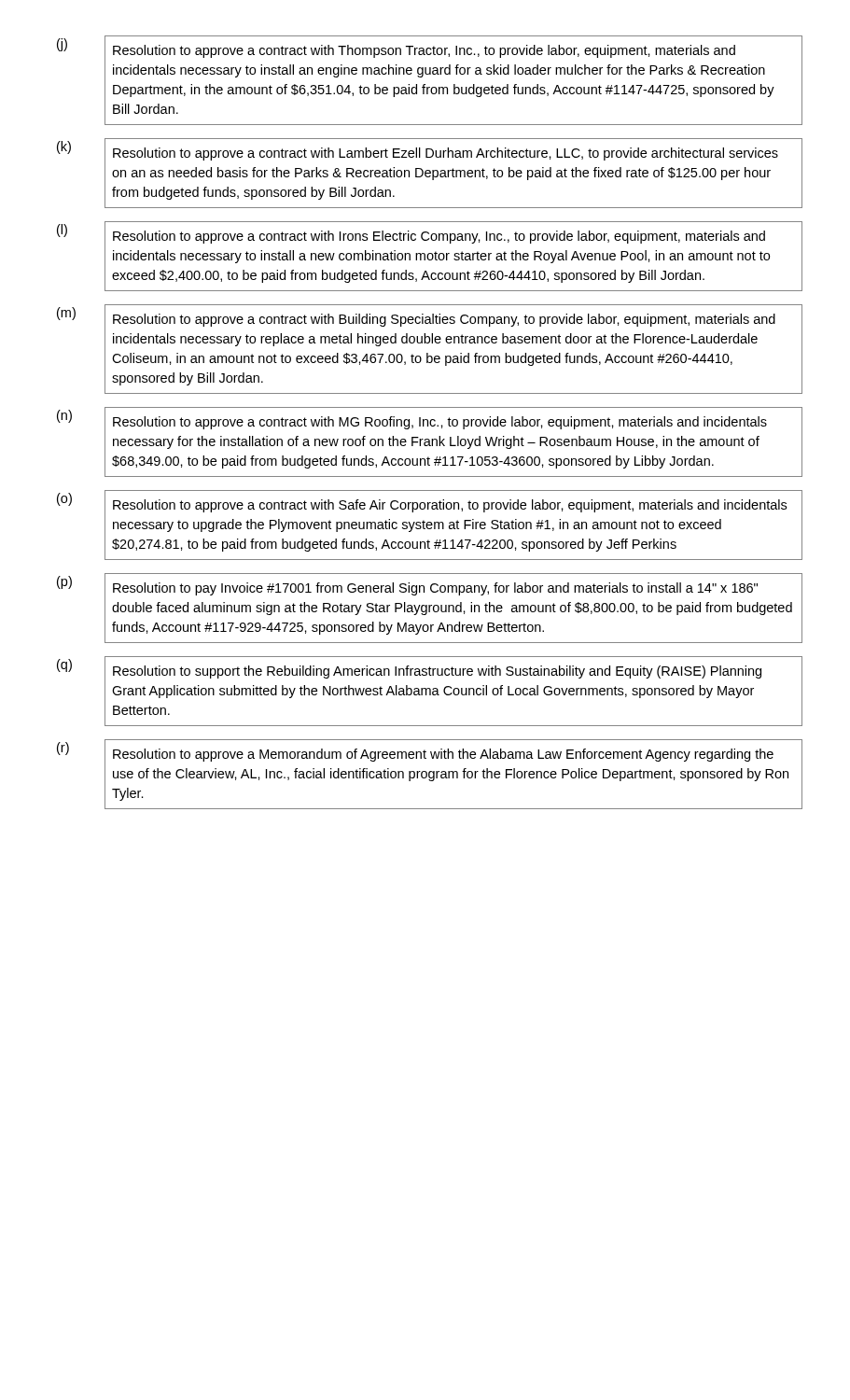This screenshot has height=1400, width=850.
Task: Locate the text block starting "(l) Resolution to approve a"
Action: pos(429,256)
